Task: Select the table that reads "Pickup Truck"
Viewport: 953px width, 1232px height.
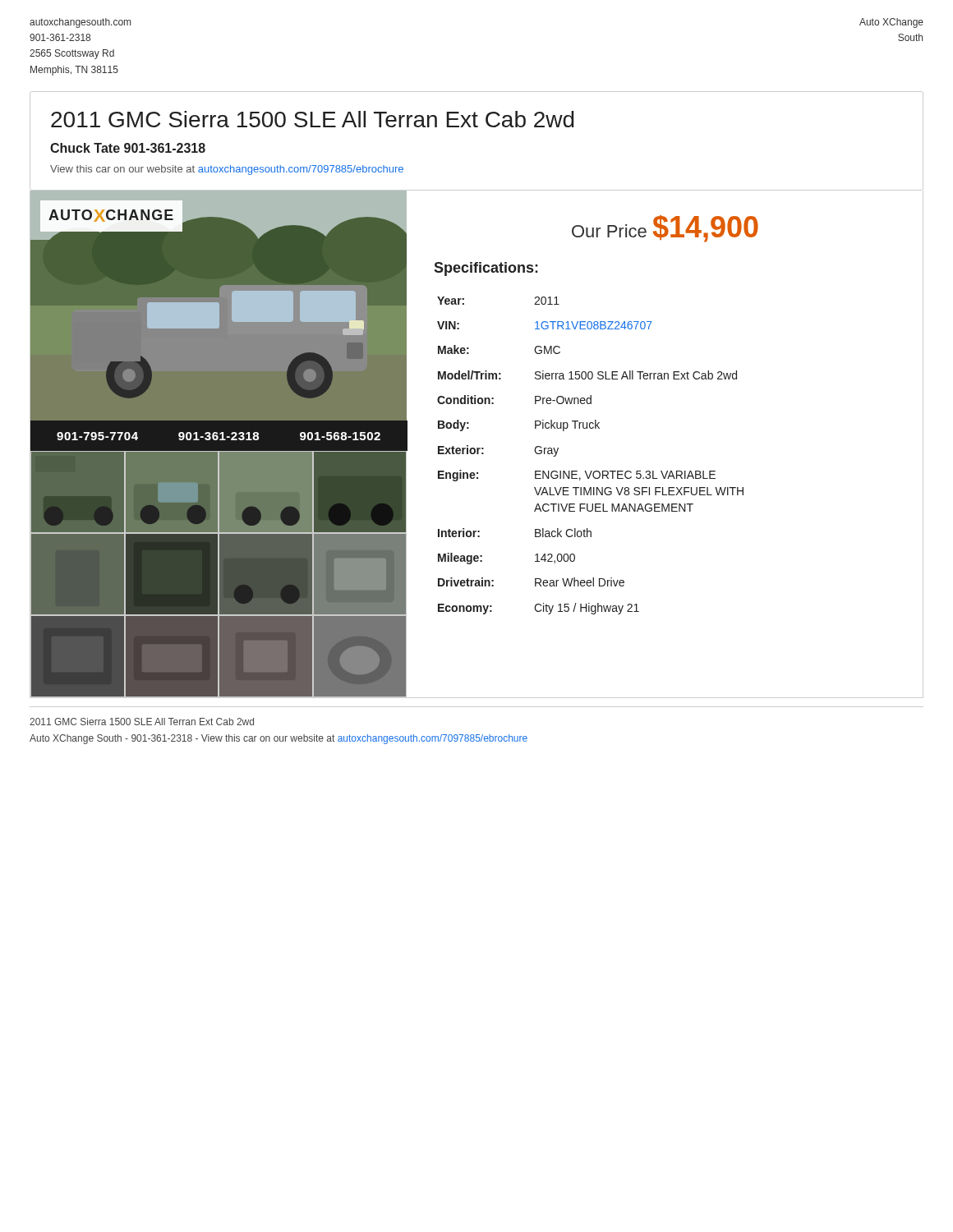Action: (665, 454)
